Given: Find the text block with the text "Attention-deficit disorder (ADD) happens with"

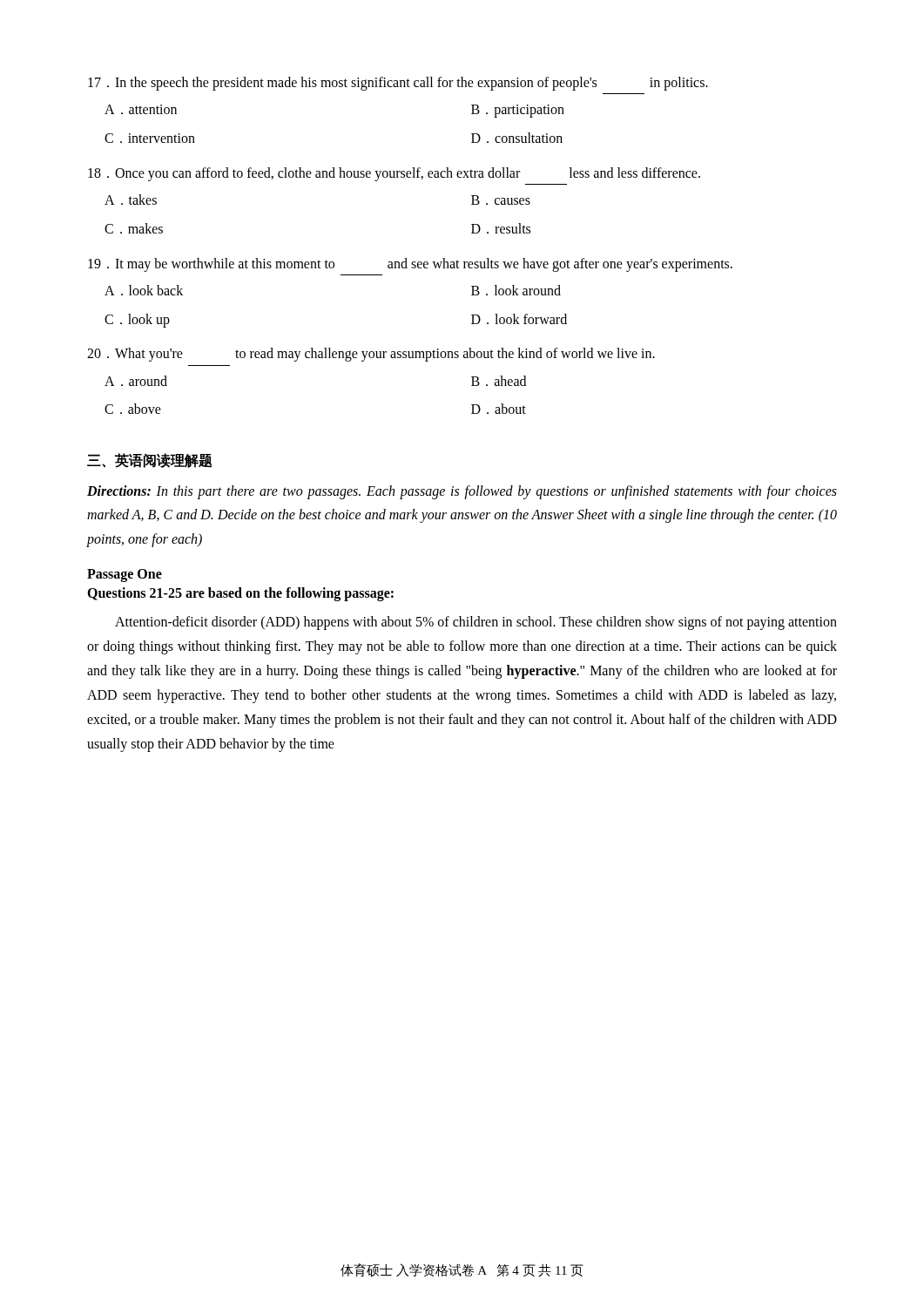Looking at the screenshot, I should [462, 682].
